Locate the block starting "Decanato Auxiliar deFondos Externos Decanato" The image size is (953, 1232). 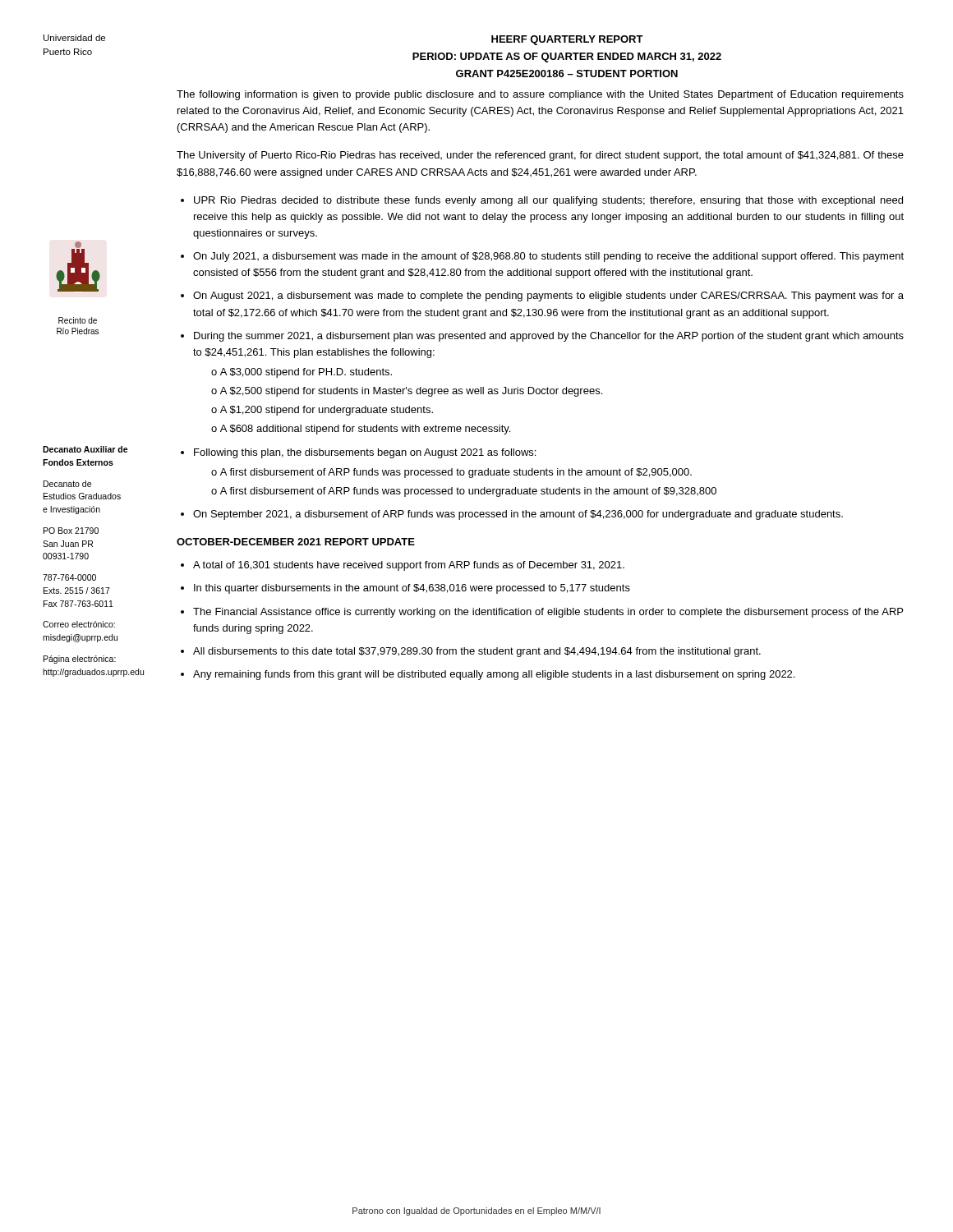click(x=98, y=561)
